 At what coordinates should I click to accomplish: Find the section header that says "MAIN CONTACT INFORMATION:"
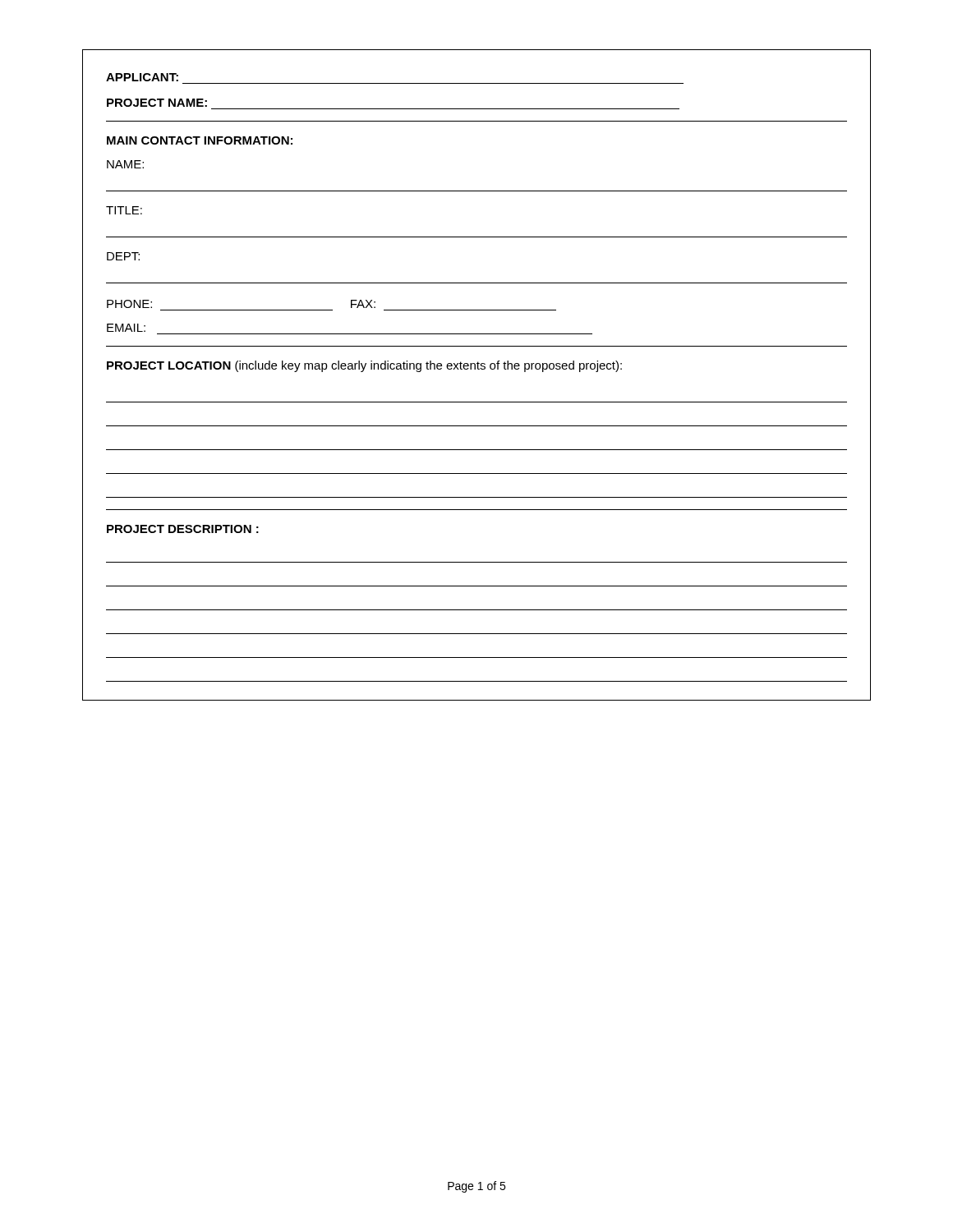click(x=200, y=140)
